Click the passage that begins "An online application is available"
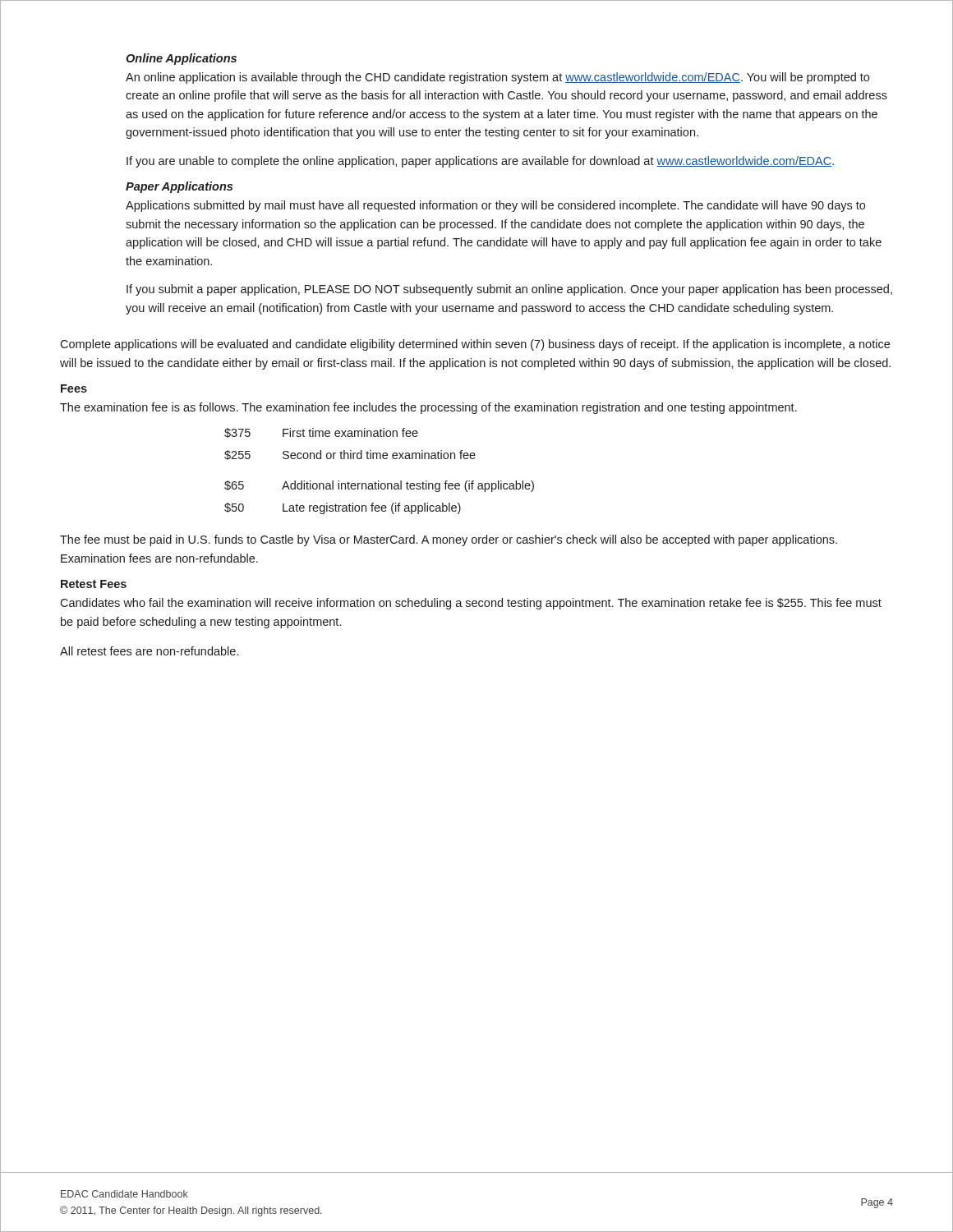Viewport: 953px width, 1232px height. click(x=509, y=105)
